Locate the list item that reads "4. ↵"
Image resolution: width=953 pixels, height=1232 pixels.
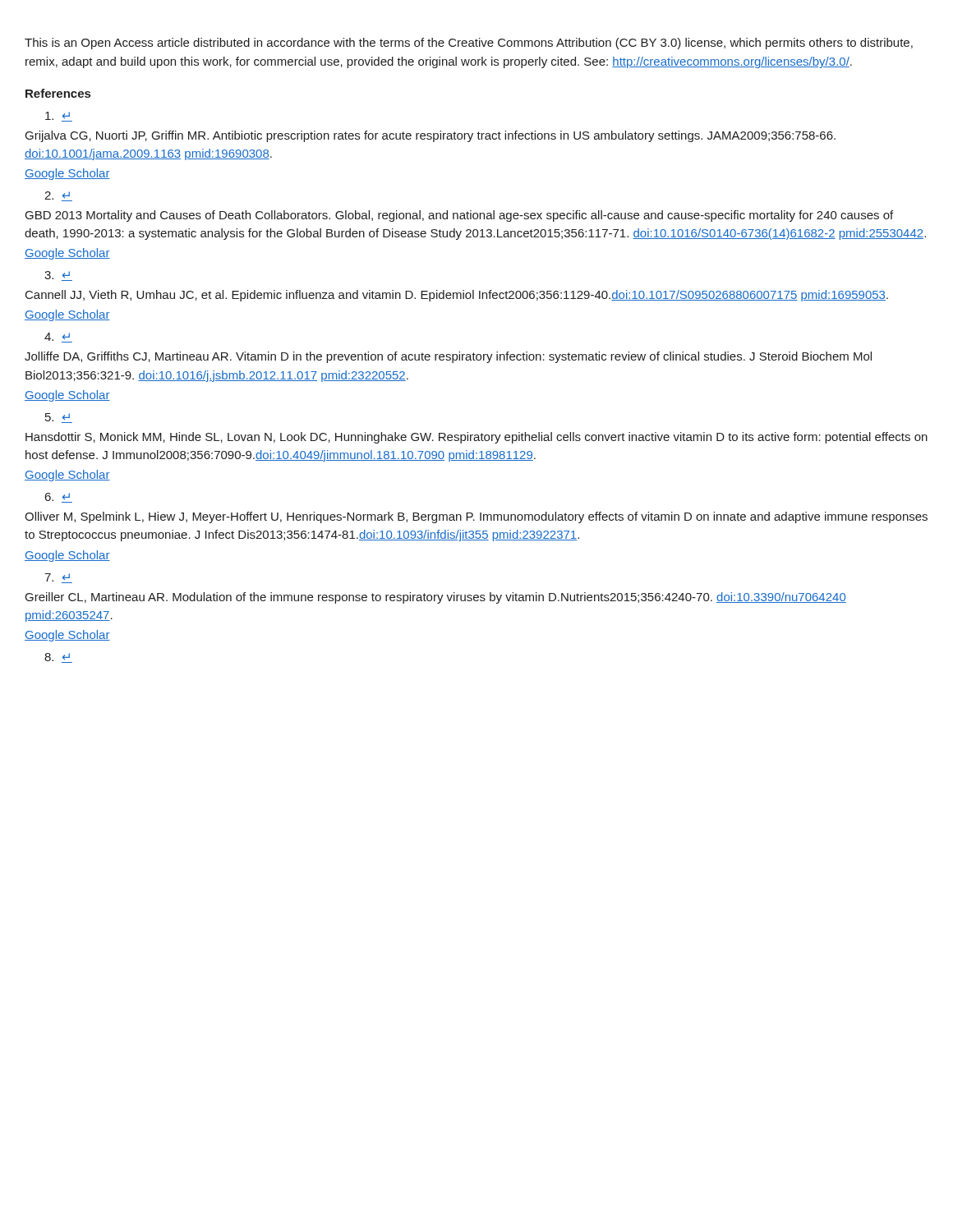[58, 337]
